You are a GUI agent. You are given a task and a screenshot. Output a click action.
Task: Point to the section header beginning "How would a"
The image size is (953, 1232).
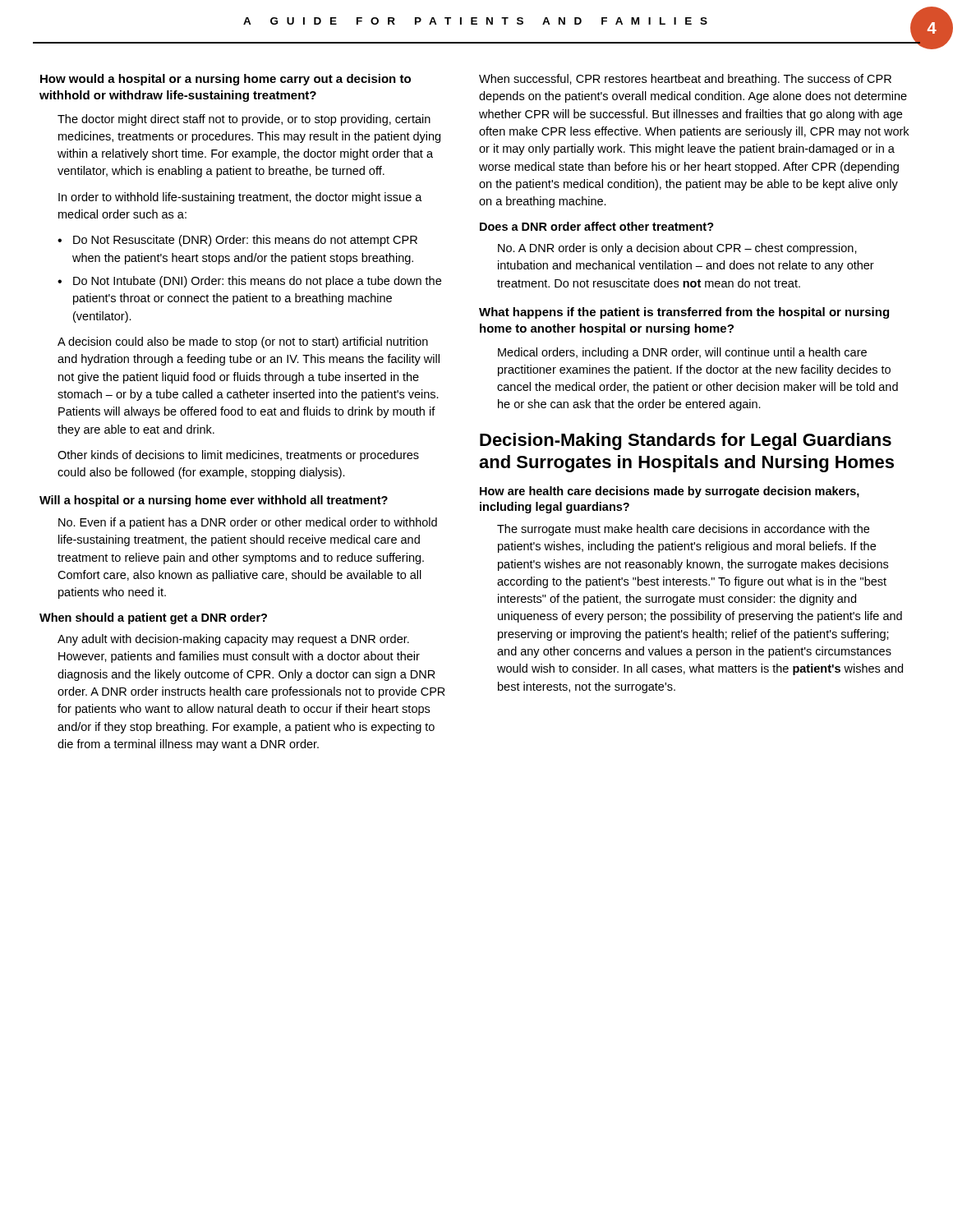[243, 87]
